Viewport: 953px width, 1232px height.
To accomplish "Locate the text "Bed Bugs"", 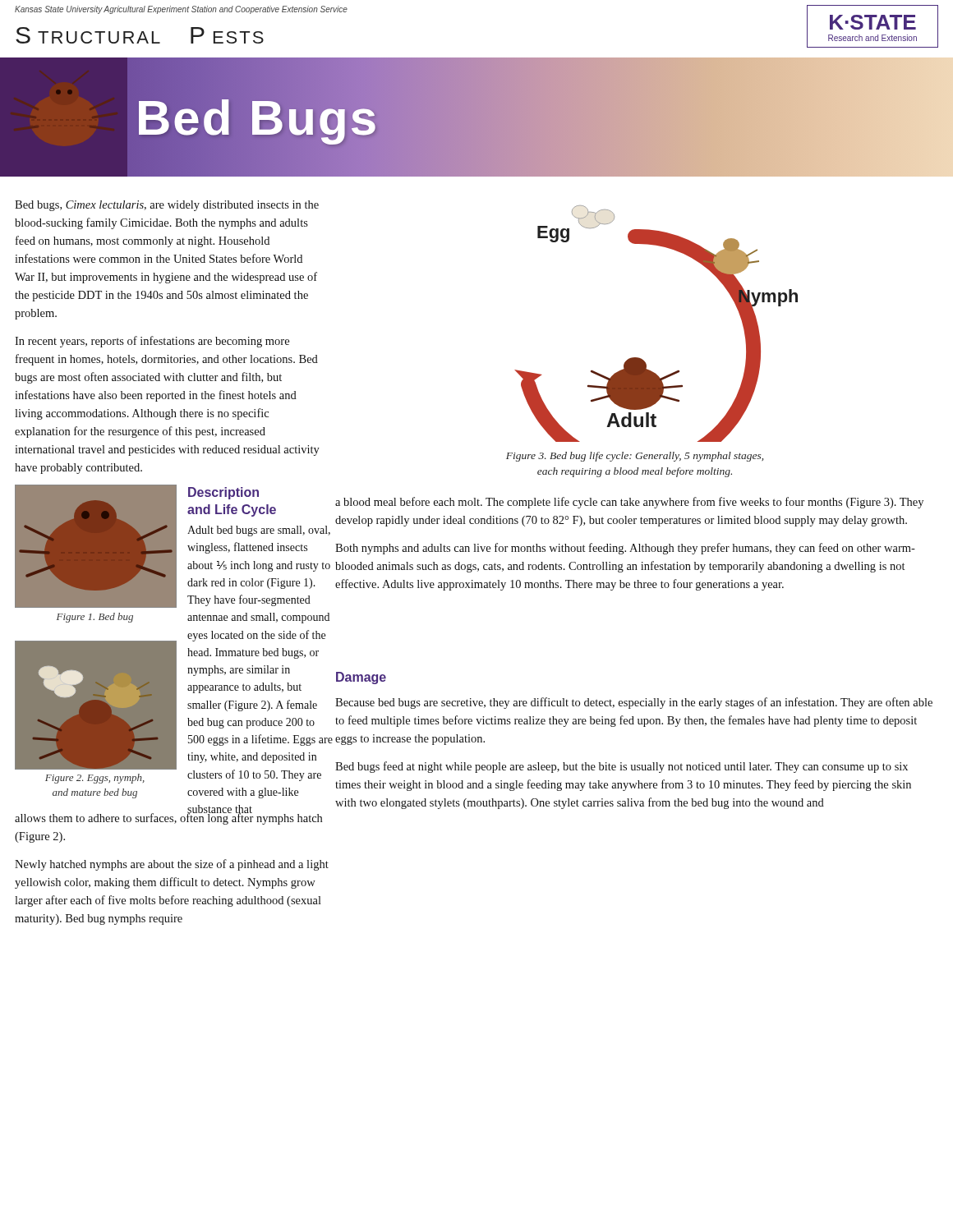I will click(x=257, y=117).
